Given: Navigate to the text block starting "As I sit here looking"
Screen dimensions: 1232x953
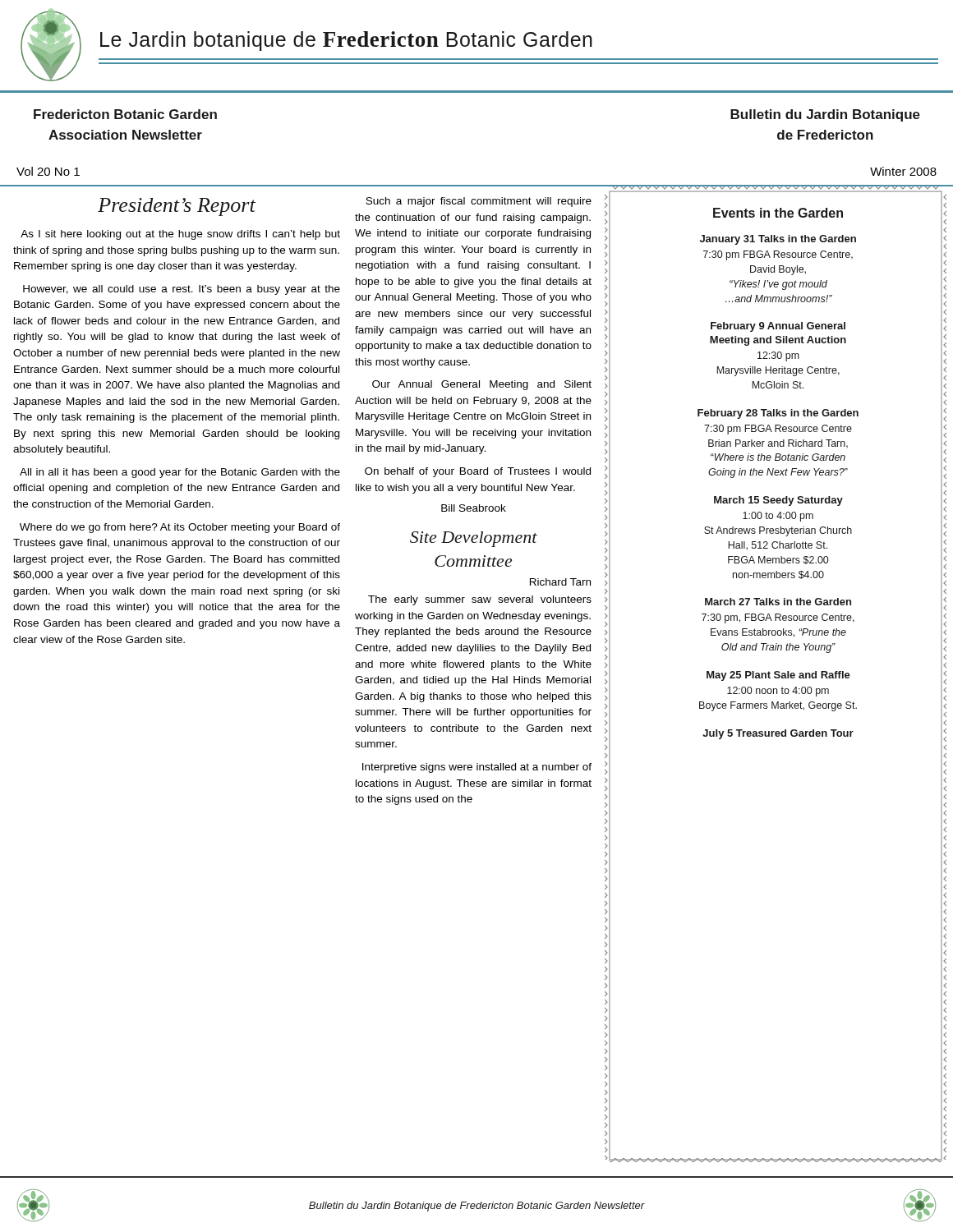Looking at the screenshot, I should tap(177, 250).
